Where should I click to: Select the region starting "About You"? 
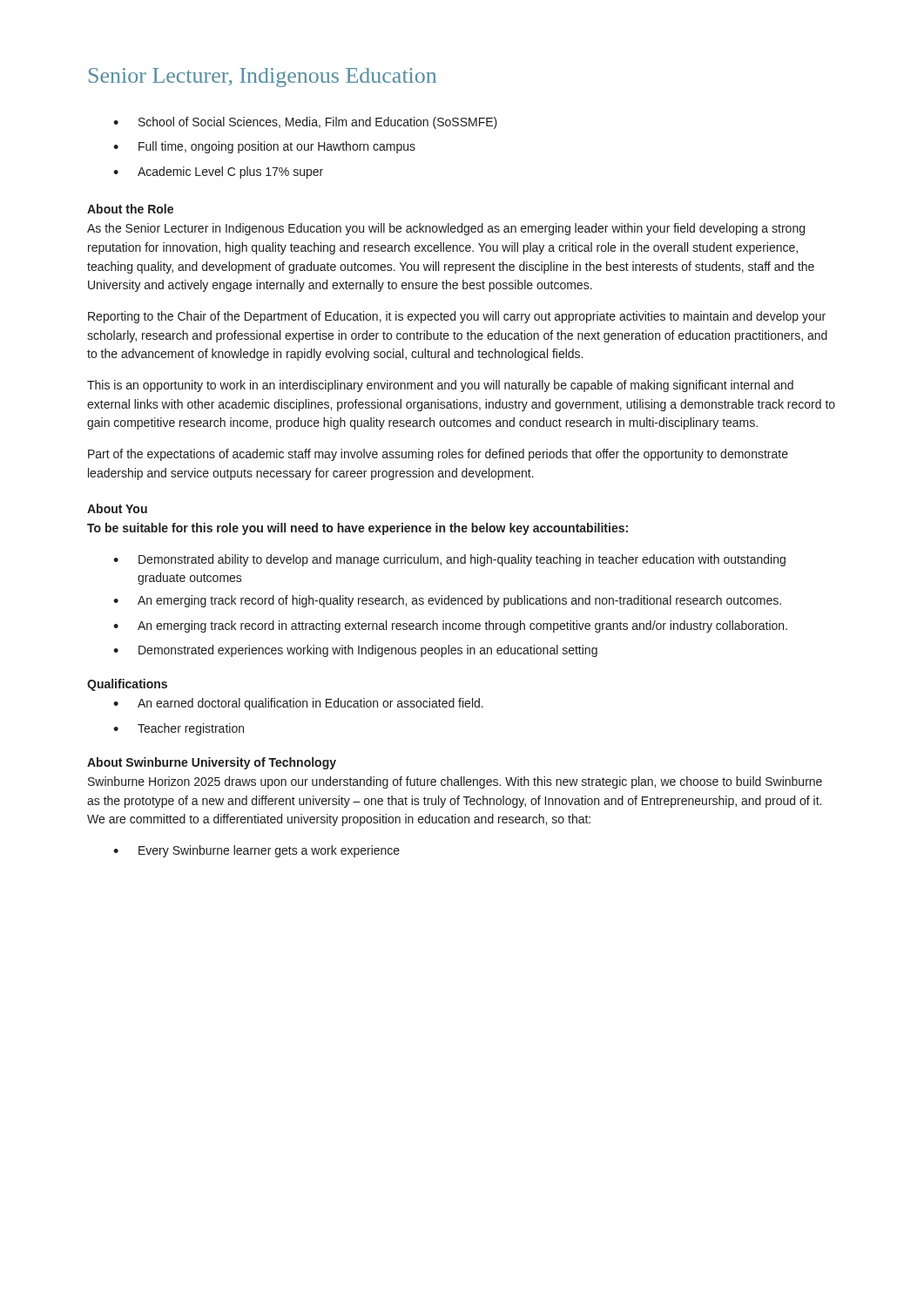117,509
